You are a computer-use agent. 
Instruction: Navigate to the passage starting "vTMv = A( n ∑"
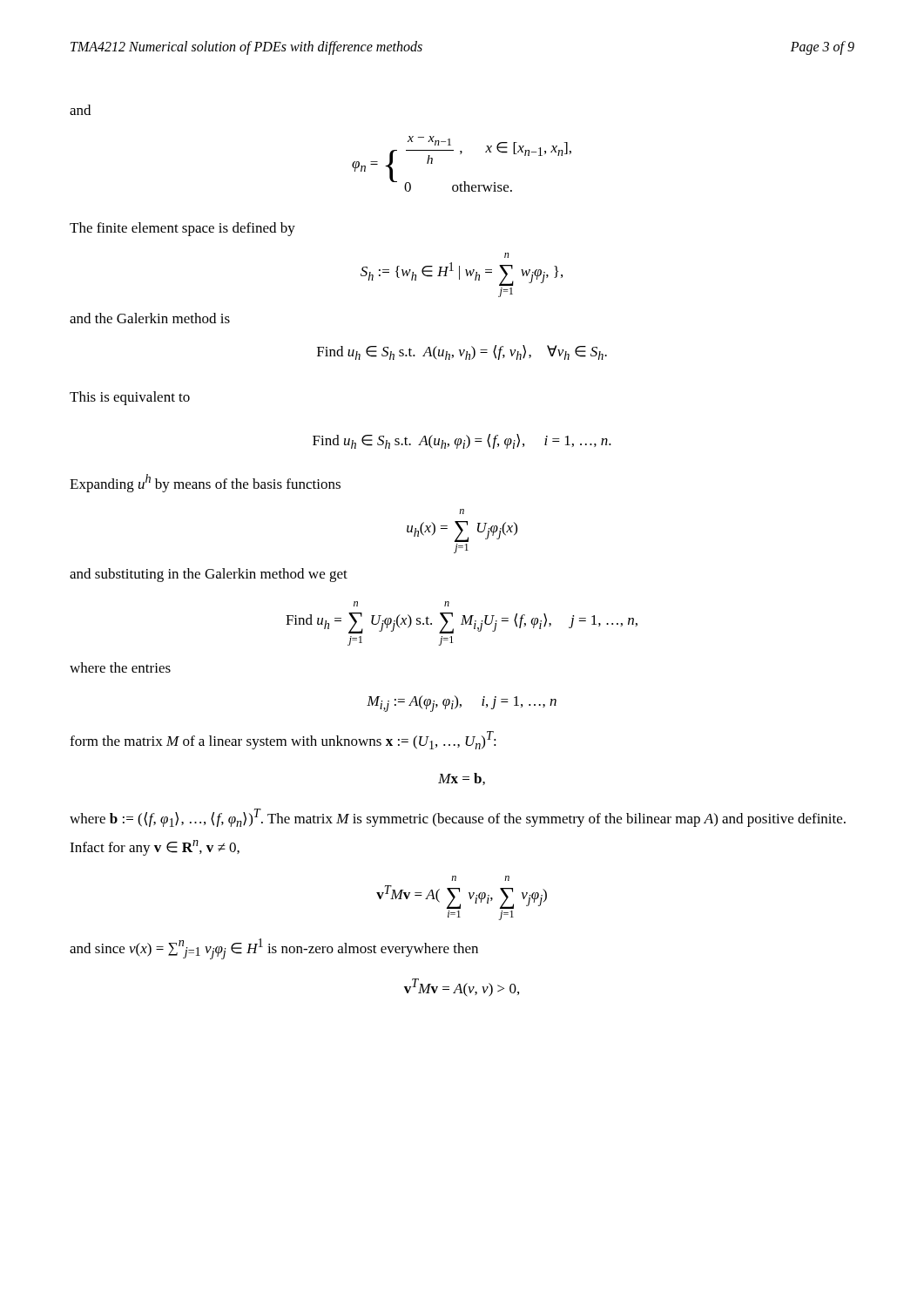tap(462, 896)
